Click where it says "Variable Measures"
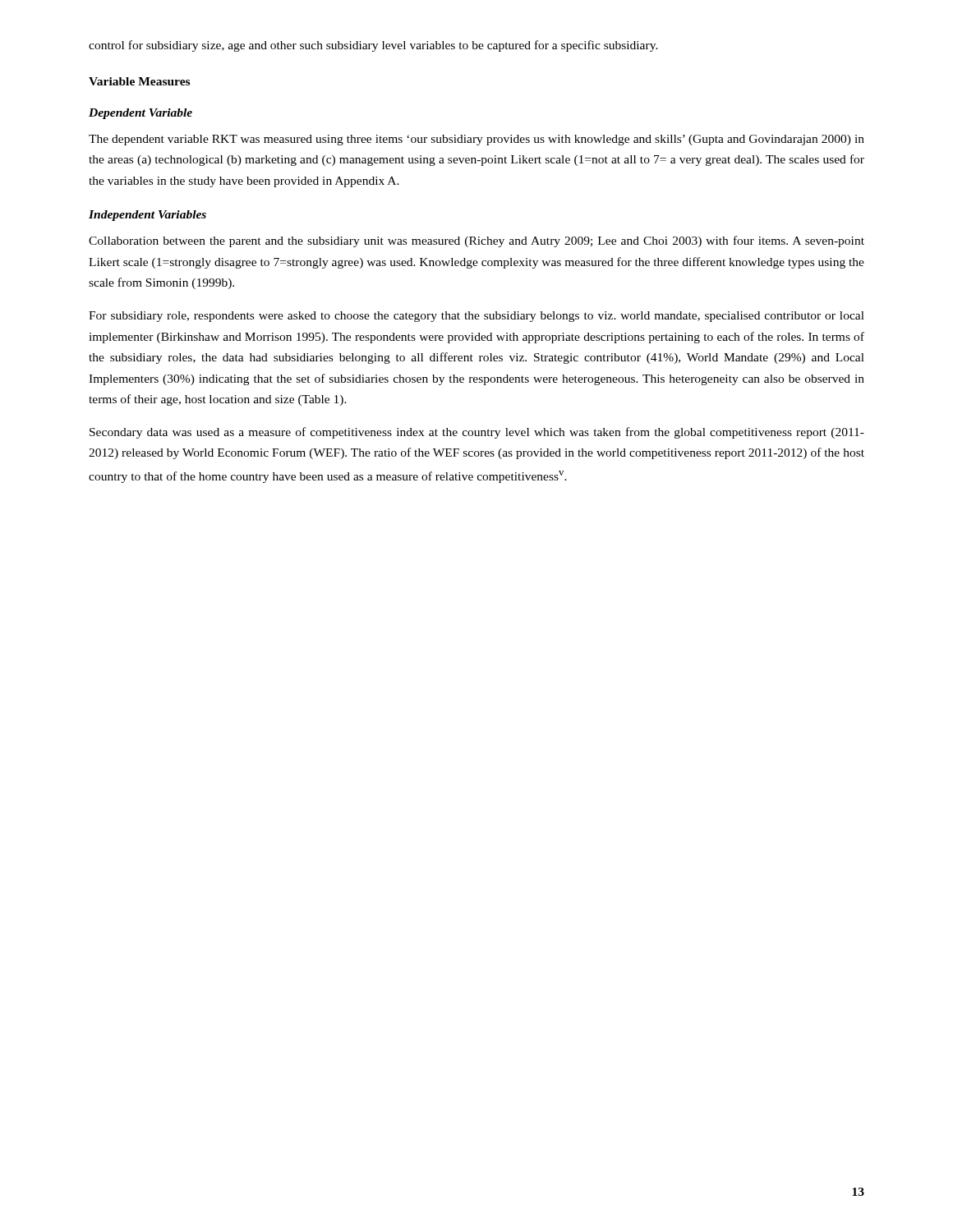Screen dimensions: 1232x953 click(x=139, y=81)
